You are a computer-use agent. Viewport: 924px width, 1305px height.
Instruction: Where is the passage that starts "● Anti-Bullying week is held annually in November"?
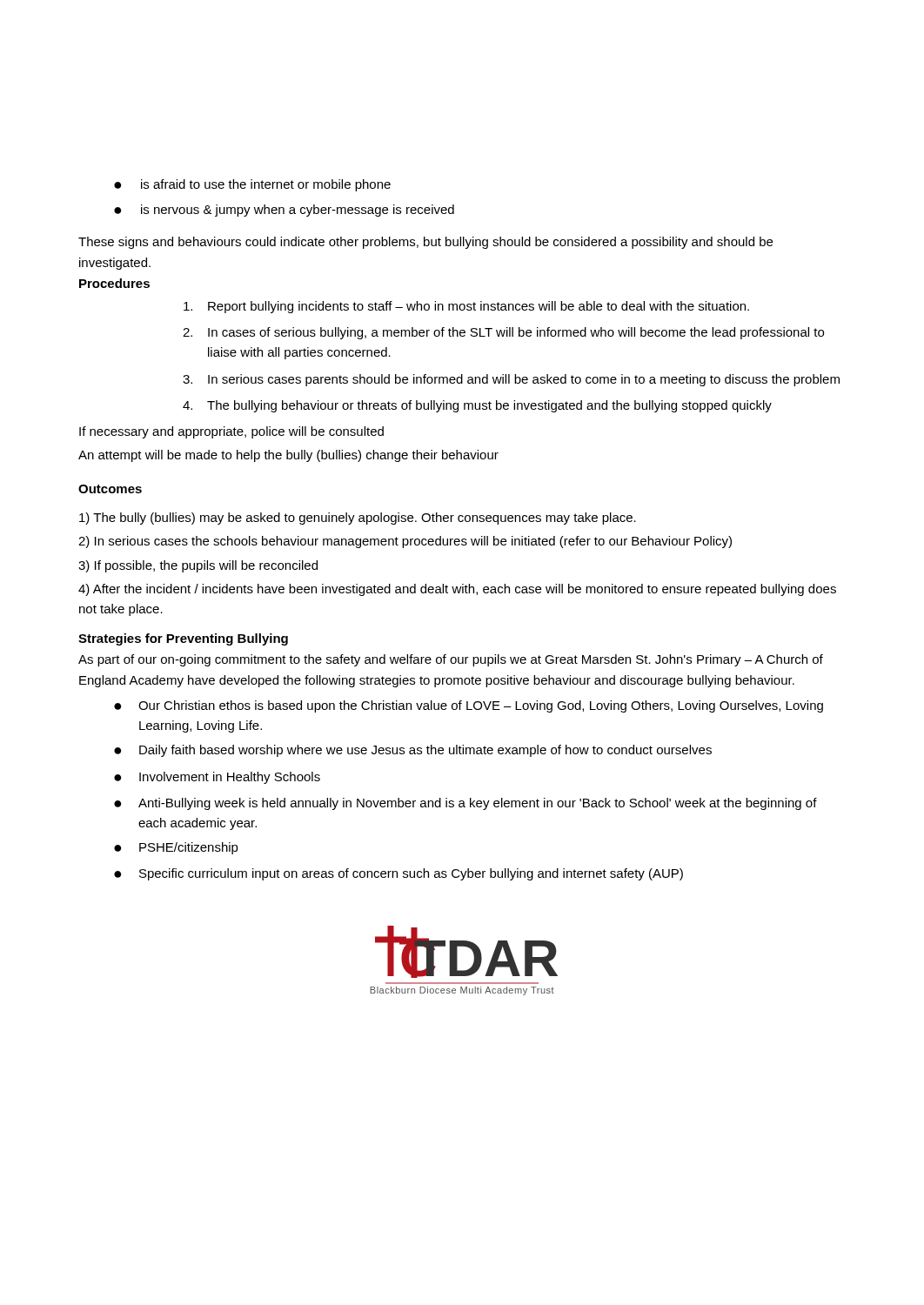click(479, 813)
